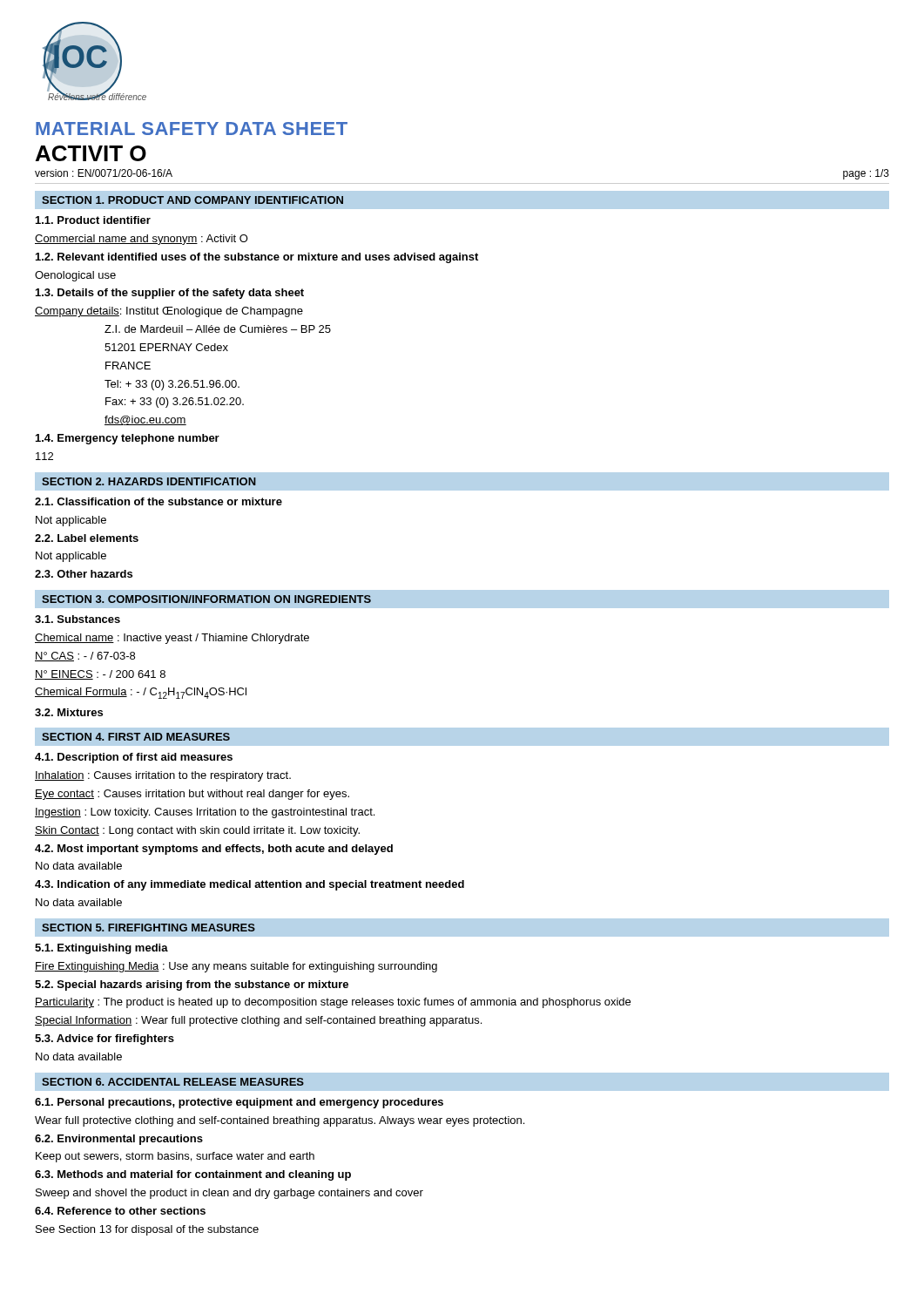Point to the block starting "3. Advice for firefighters No"

pos(105,1040)
